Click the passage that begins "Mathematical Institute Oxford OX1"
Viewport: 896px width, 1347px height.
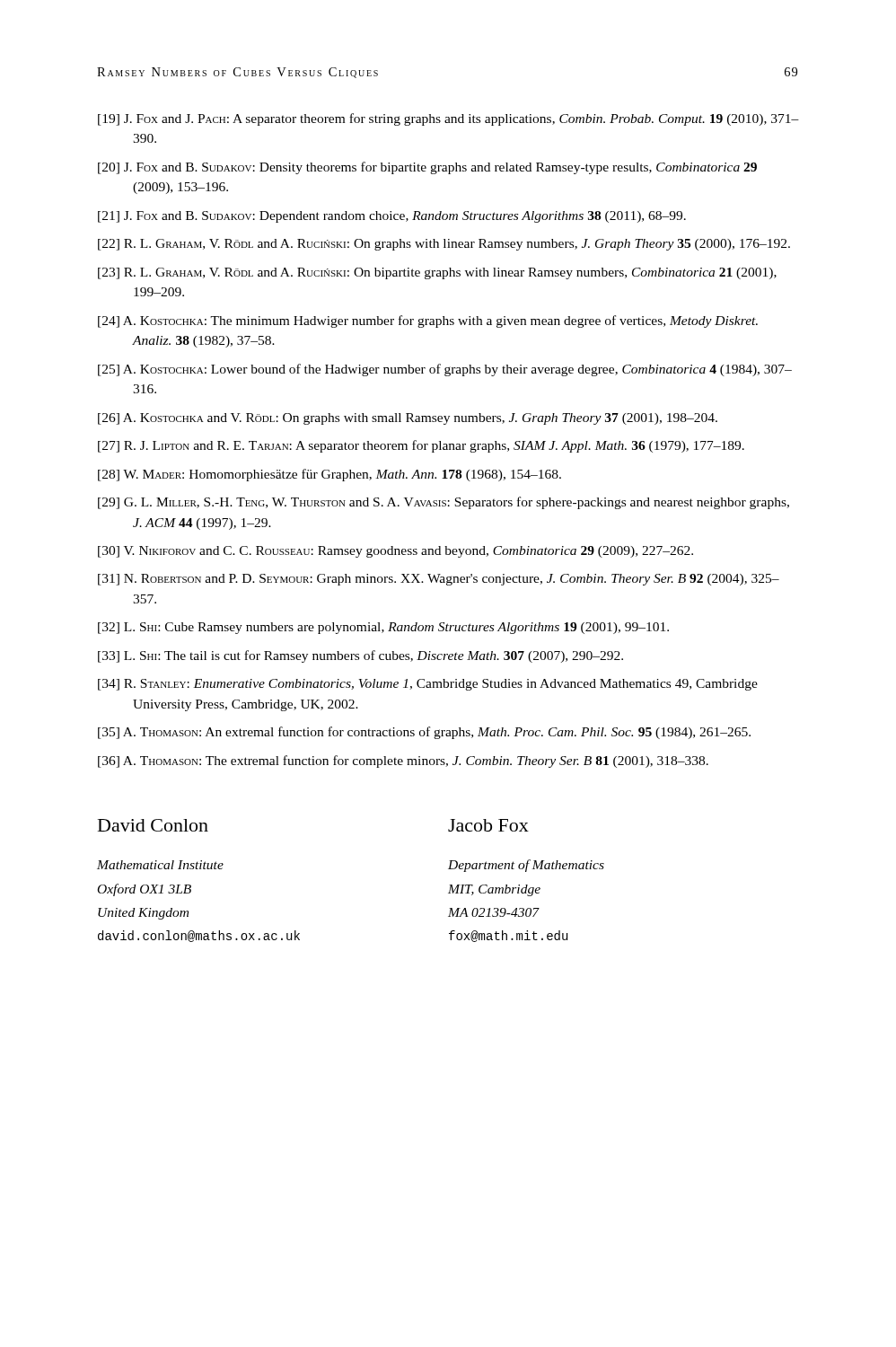coord(199,900)
